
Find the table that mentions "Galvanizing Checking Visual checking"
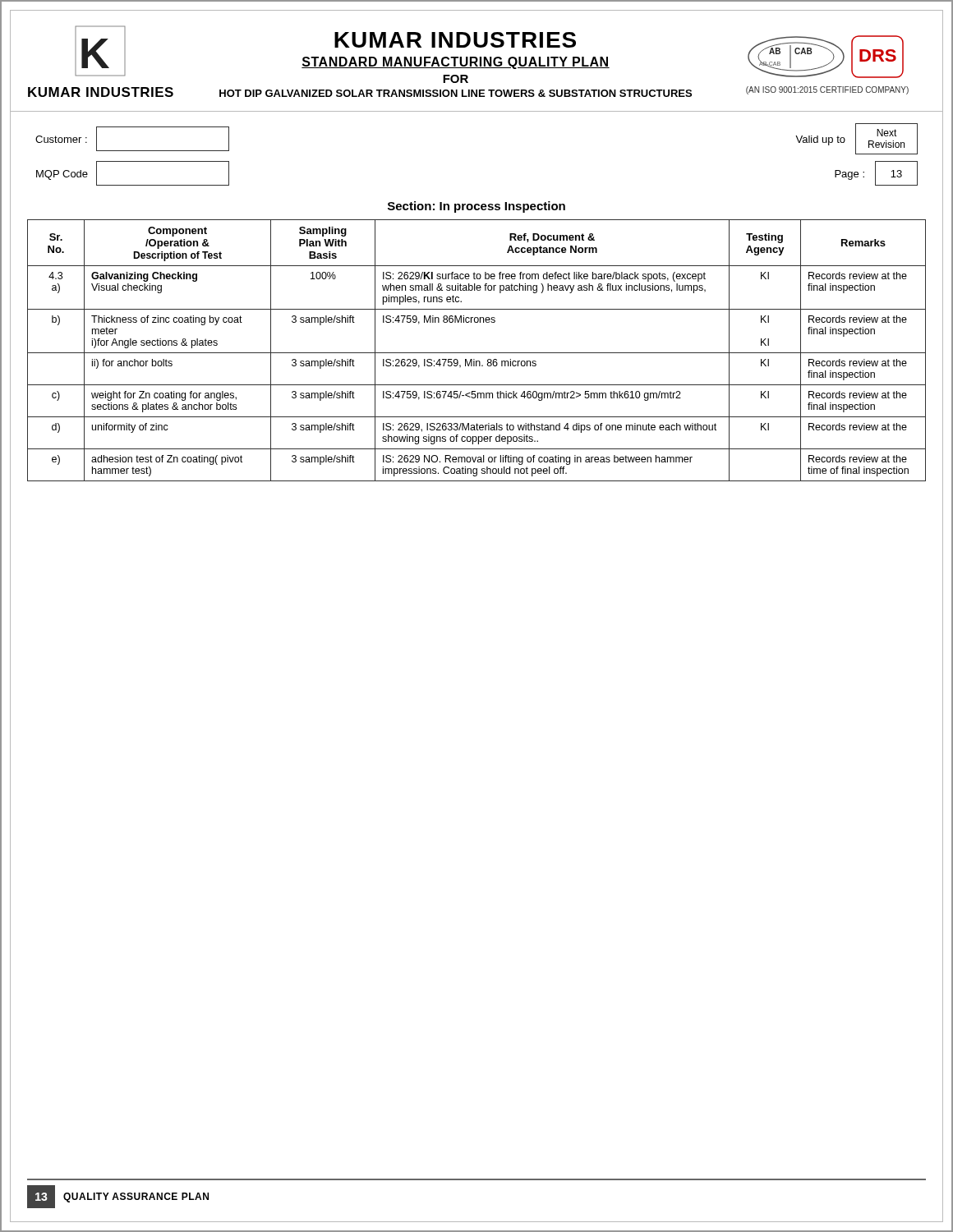476,354
